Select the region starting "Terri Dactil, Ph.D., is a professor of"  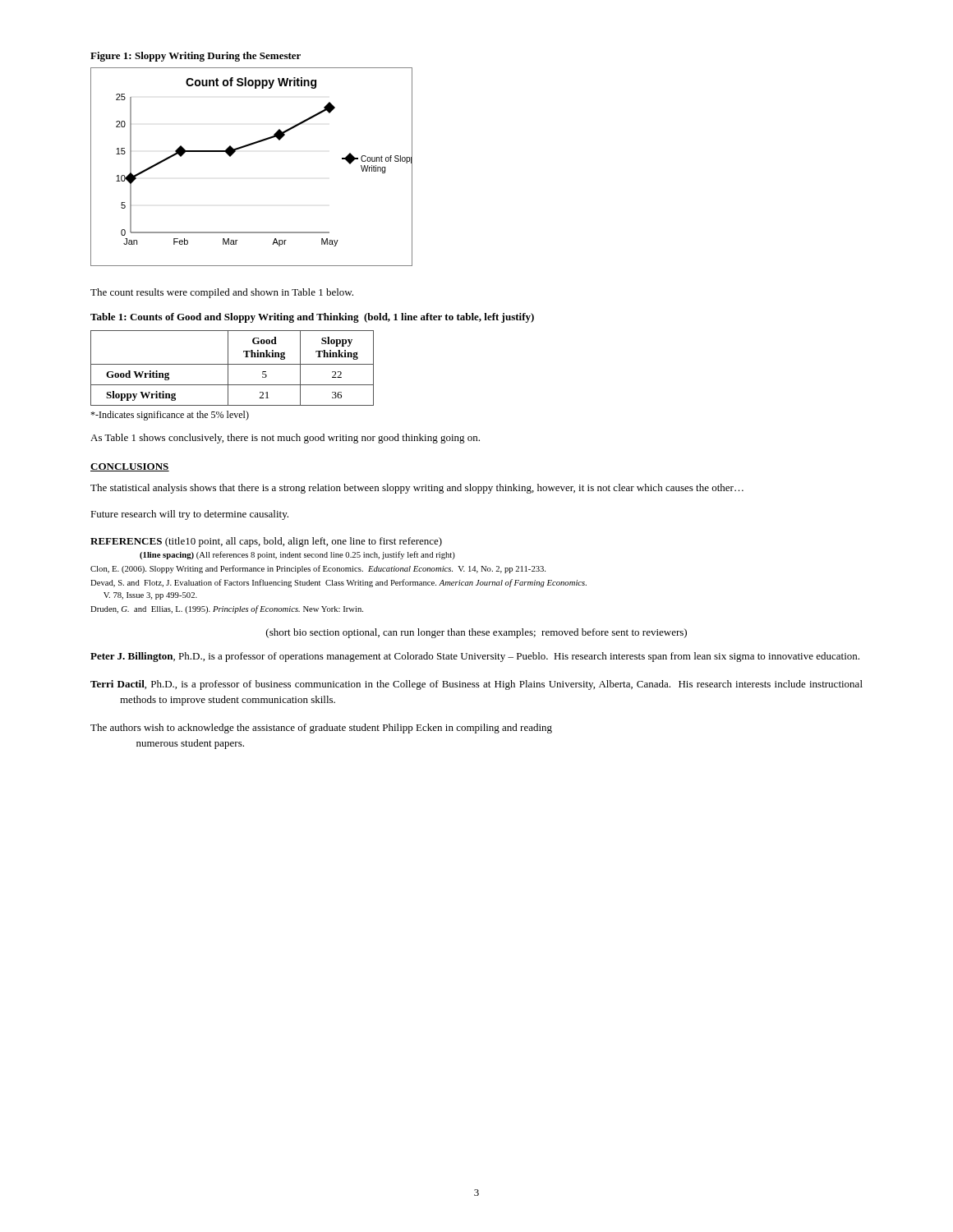(x=476, y=692)
